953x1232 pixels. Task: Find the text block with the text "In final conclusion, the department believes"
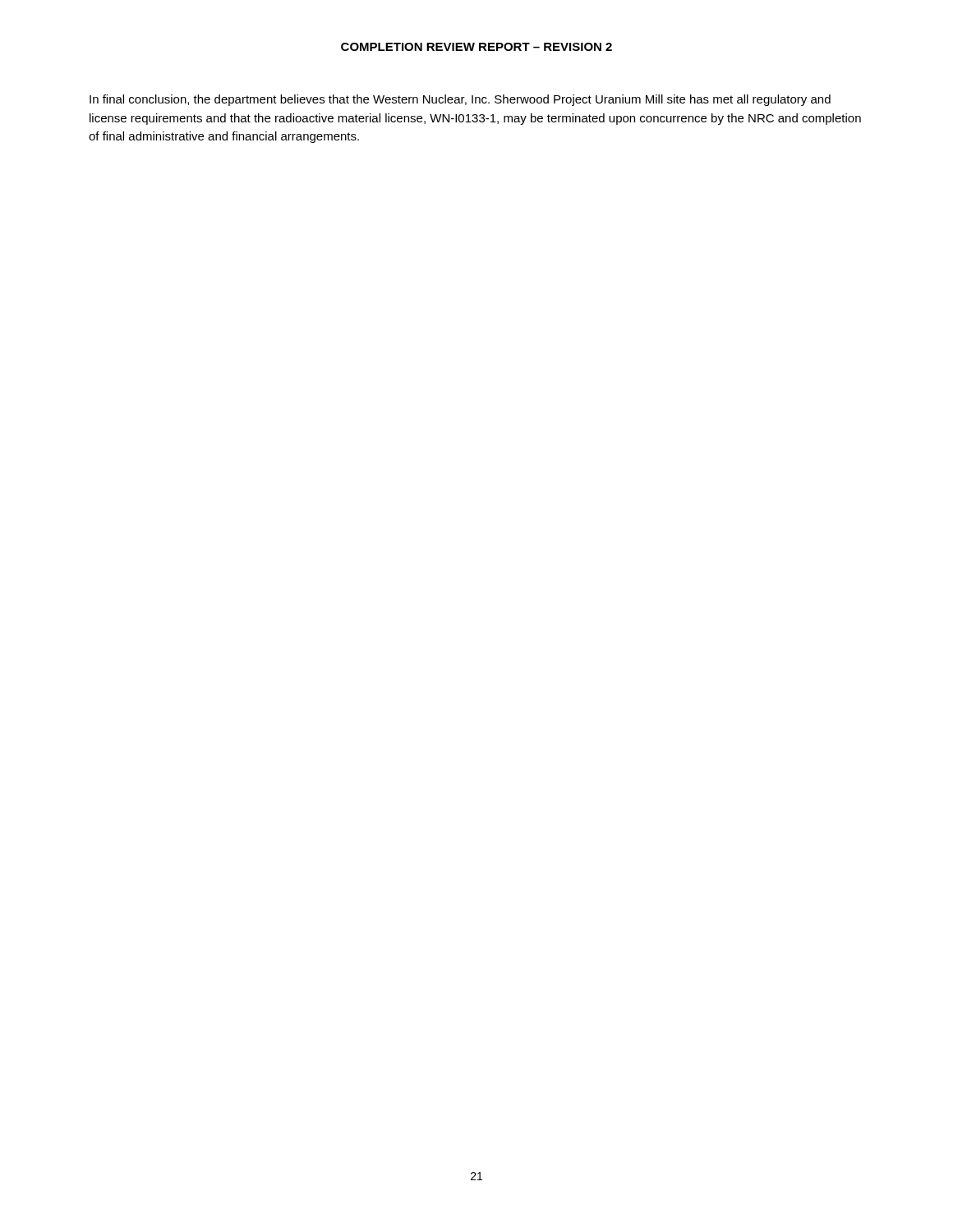pos(475,117)
